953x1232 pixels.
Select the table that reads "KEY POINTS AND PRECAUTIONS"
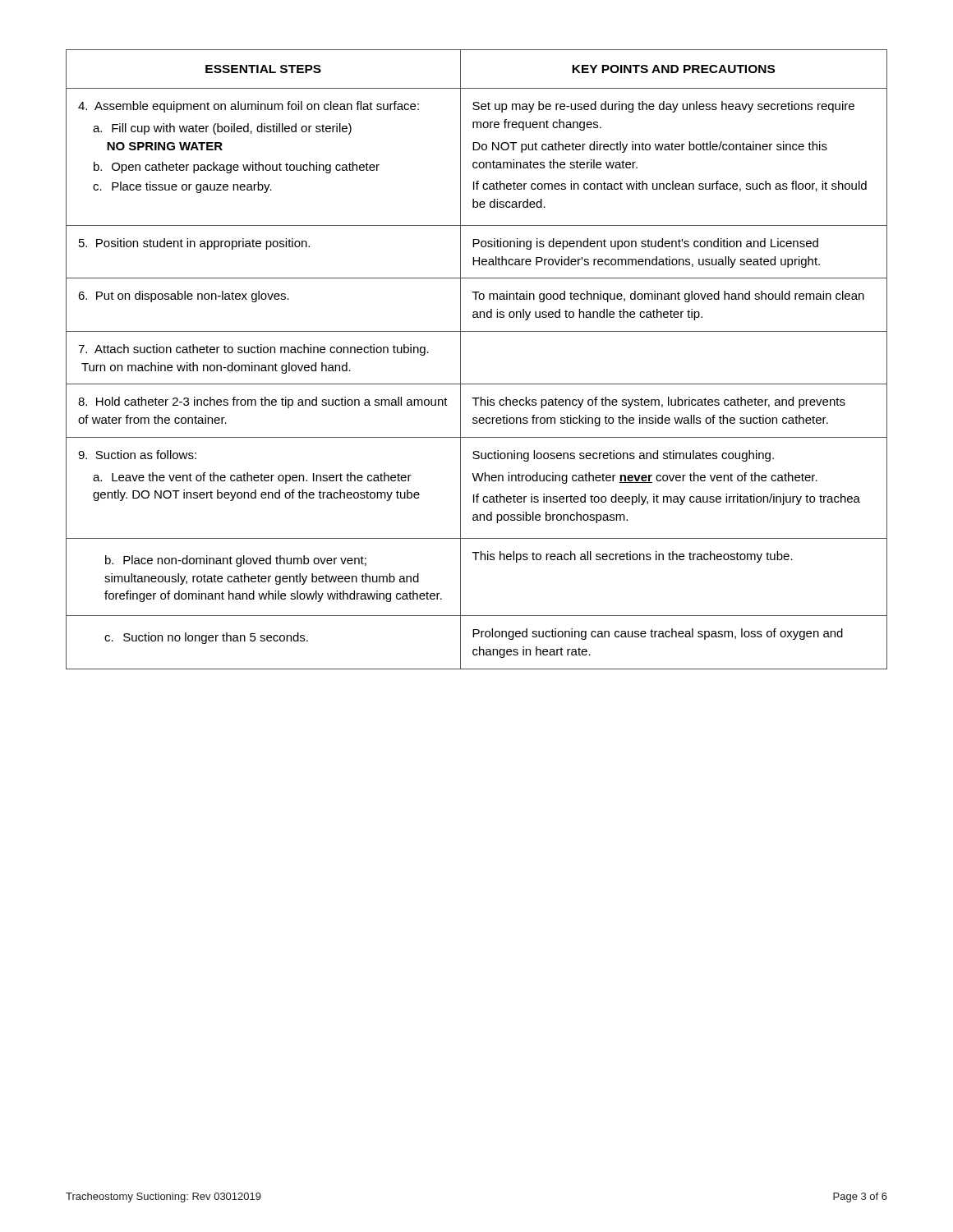click(x=476, y=359)
